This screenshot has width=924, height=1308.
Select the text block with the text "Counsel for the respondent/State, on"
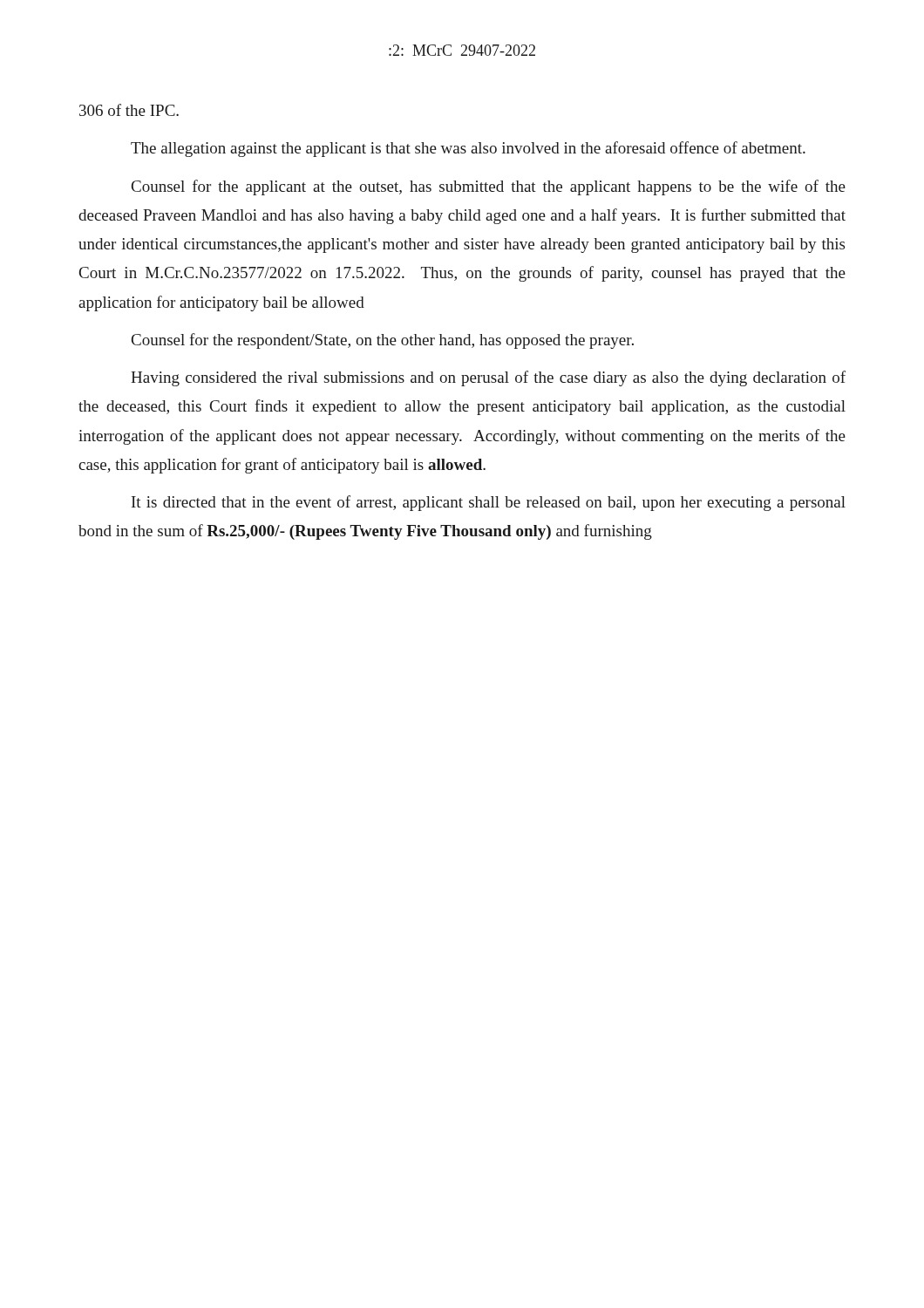(x=462, y=340)
